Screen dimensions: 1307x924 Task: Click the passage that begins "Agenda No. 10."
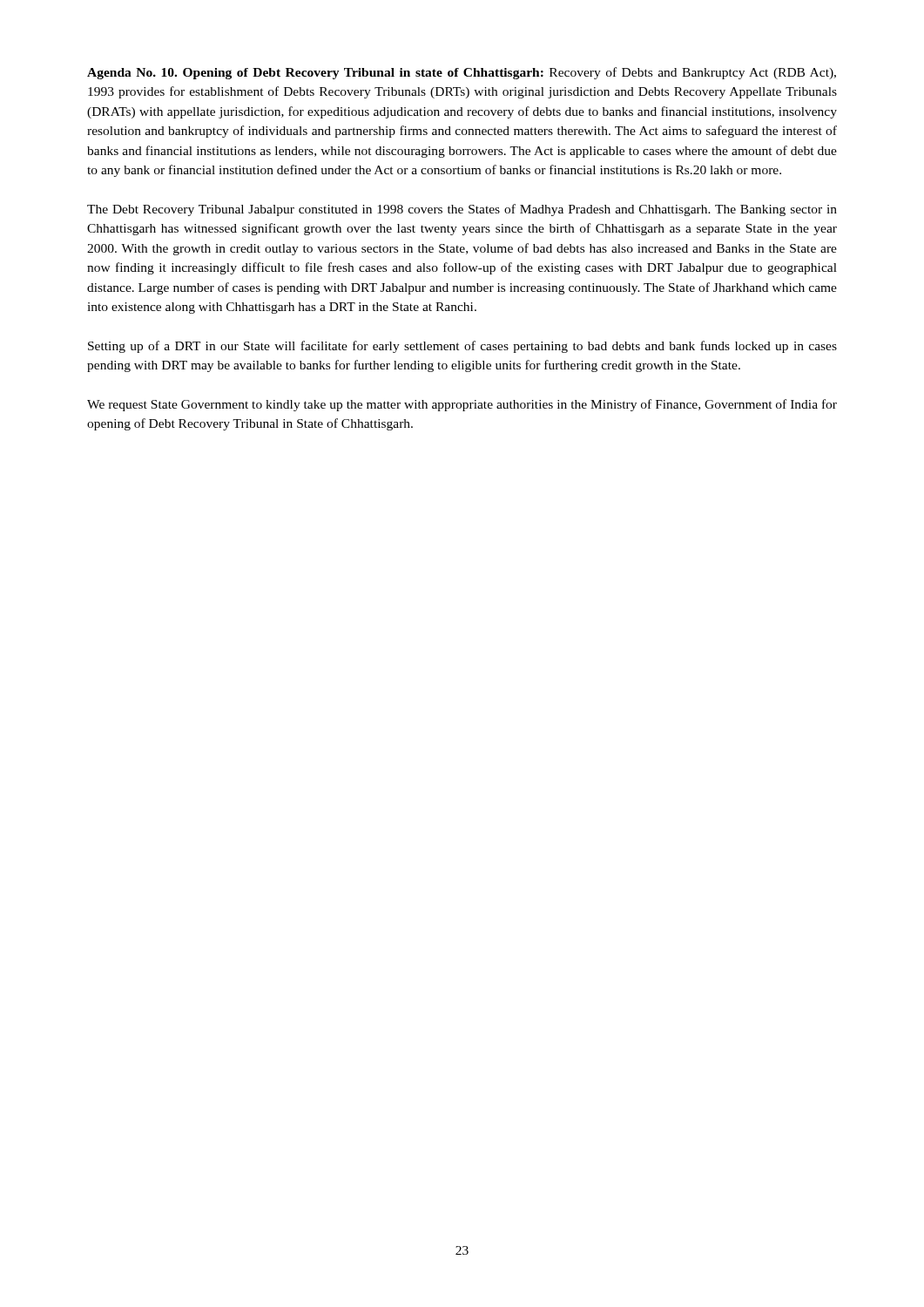(x=462, y=121)
